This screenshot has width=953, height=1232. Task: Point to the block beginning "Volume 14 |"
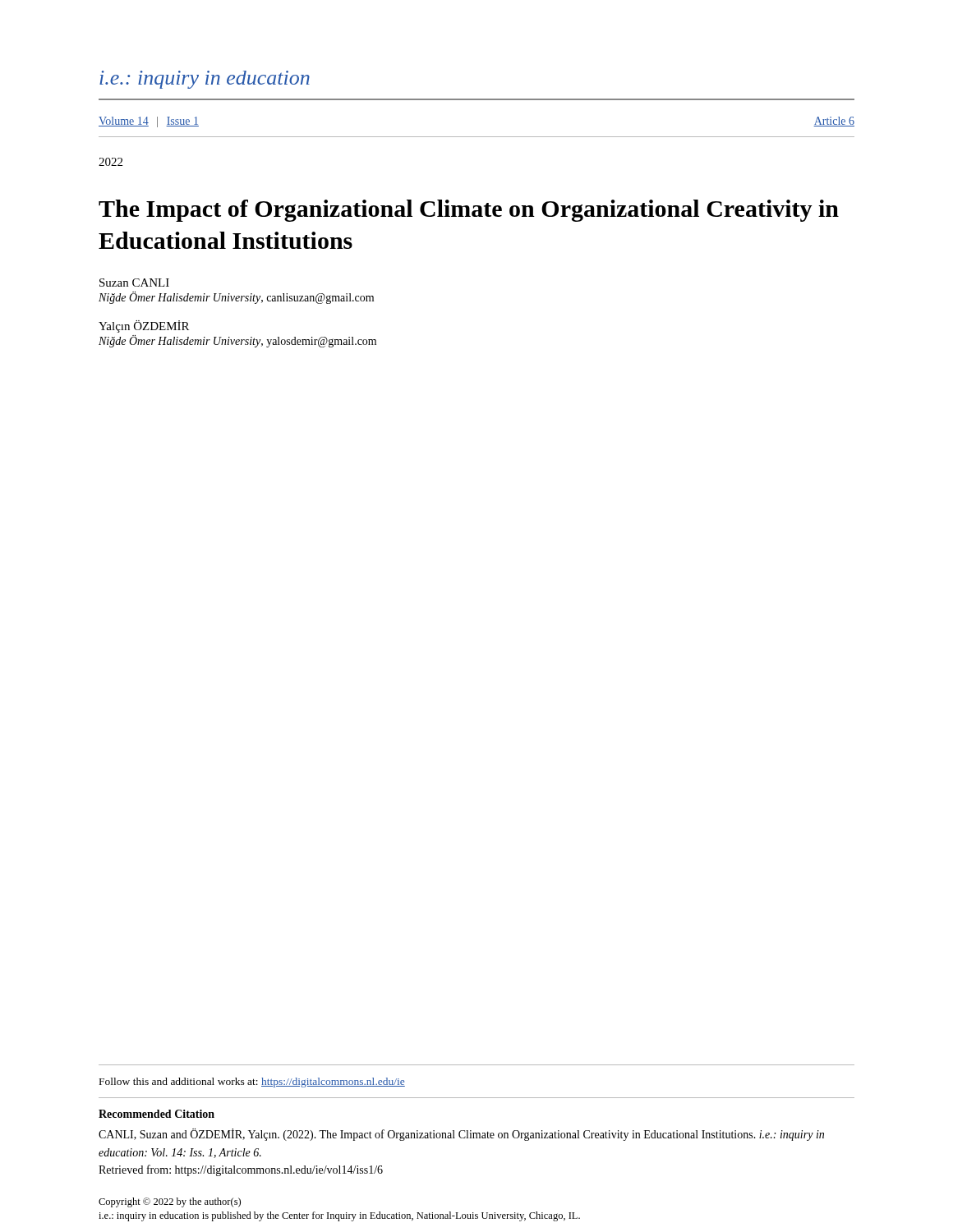pos(157,122)
